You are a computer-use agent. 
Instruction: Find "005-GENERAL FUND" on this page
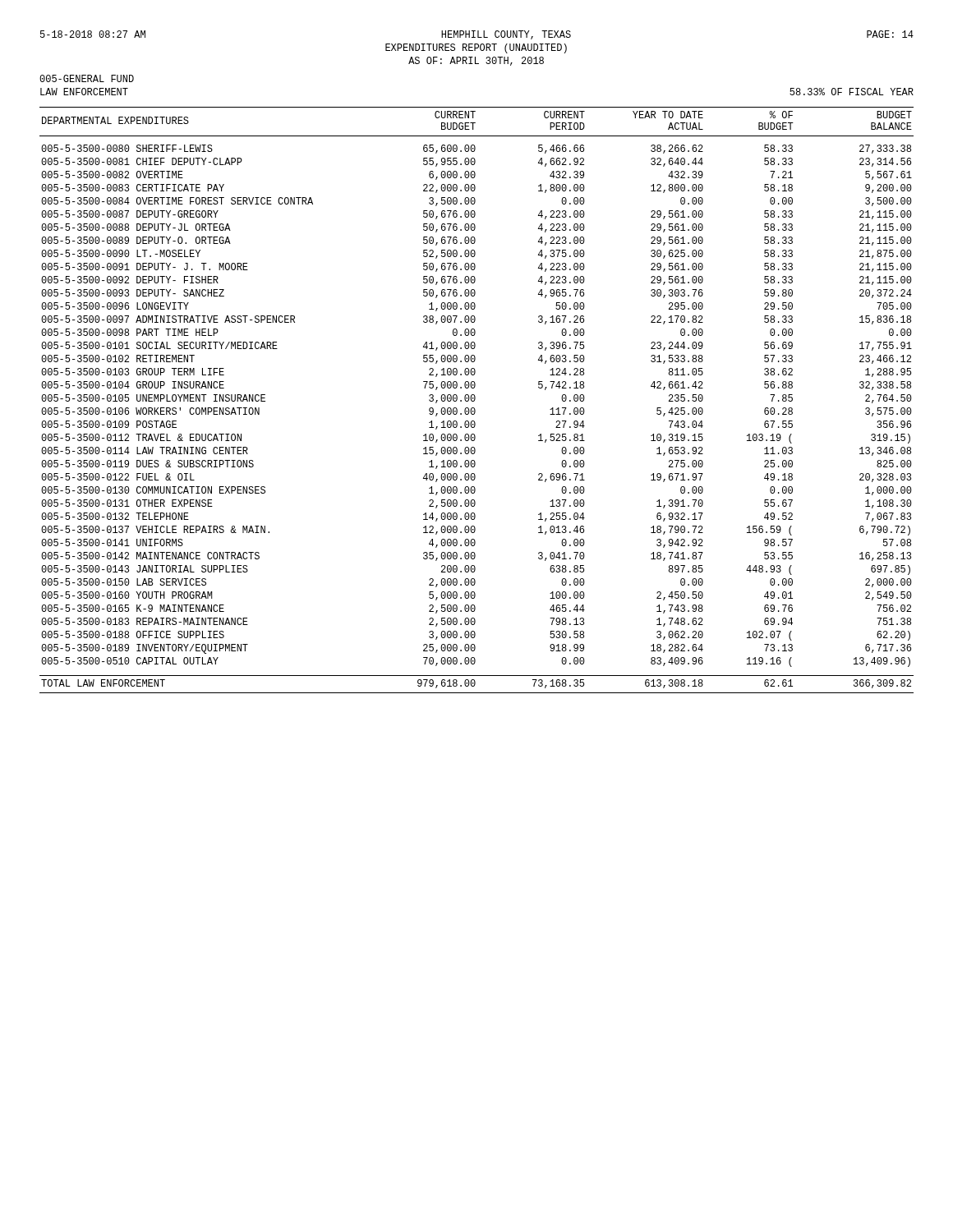(87, 80)
